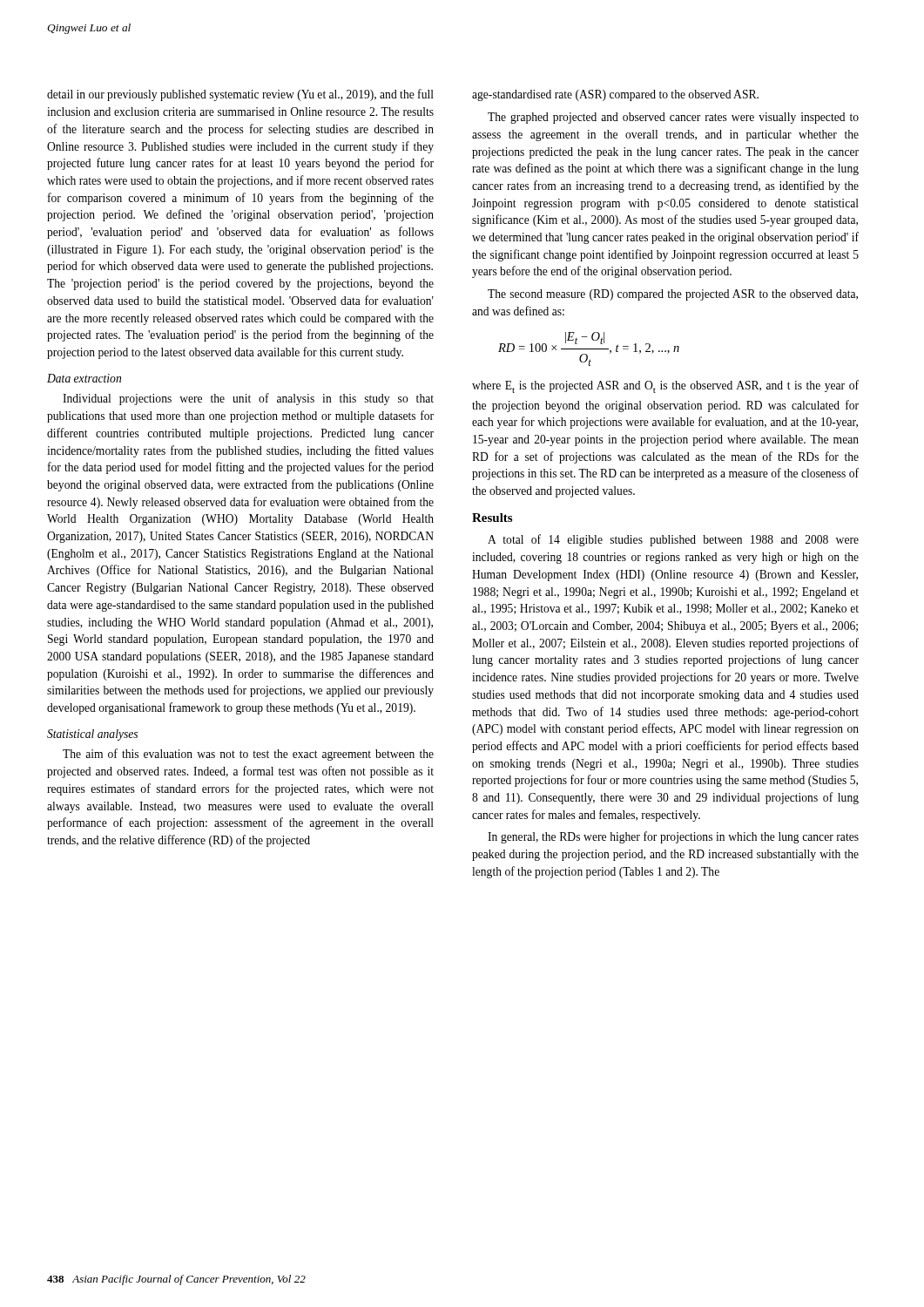Screen dimensions: 1307x924
Task: Click on the region starting "where Et is the projected ASR and Ot"
Action: click(665, 439)
